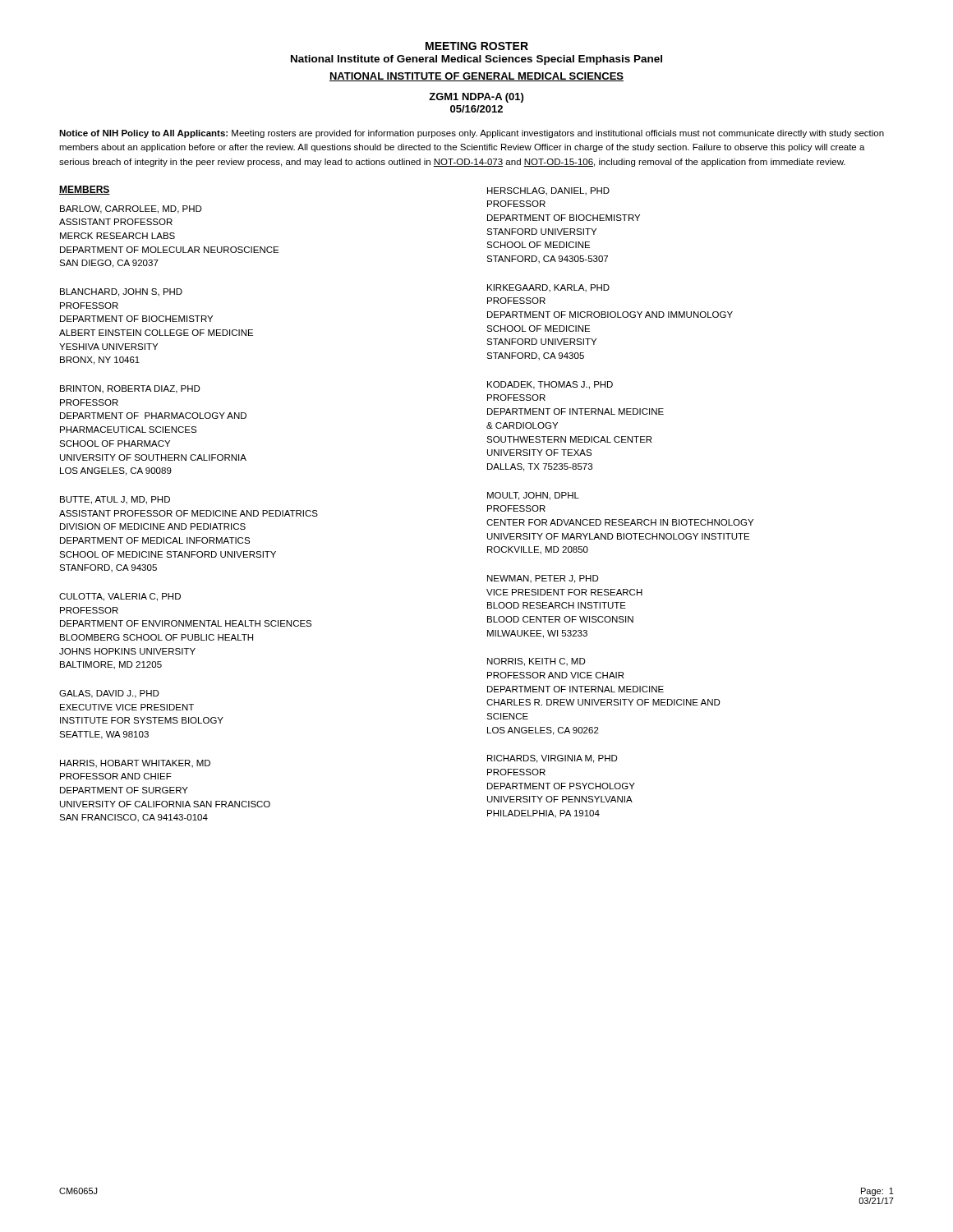Find the element starting "BRINTON, ROBERTA DIAZ, PHD PROFESSOR"
Viewport: 953px width, 1232px height.
click(x=153, y=430)
